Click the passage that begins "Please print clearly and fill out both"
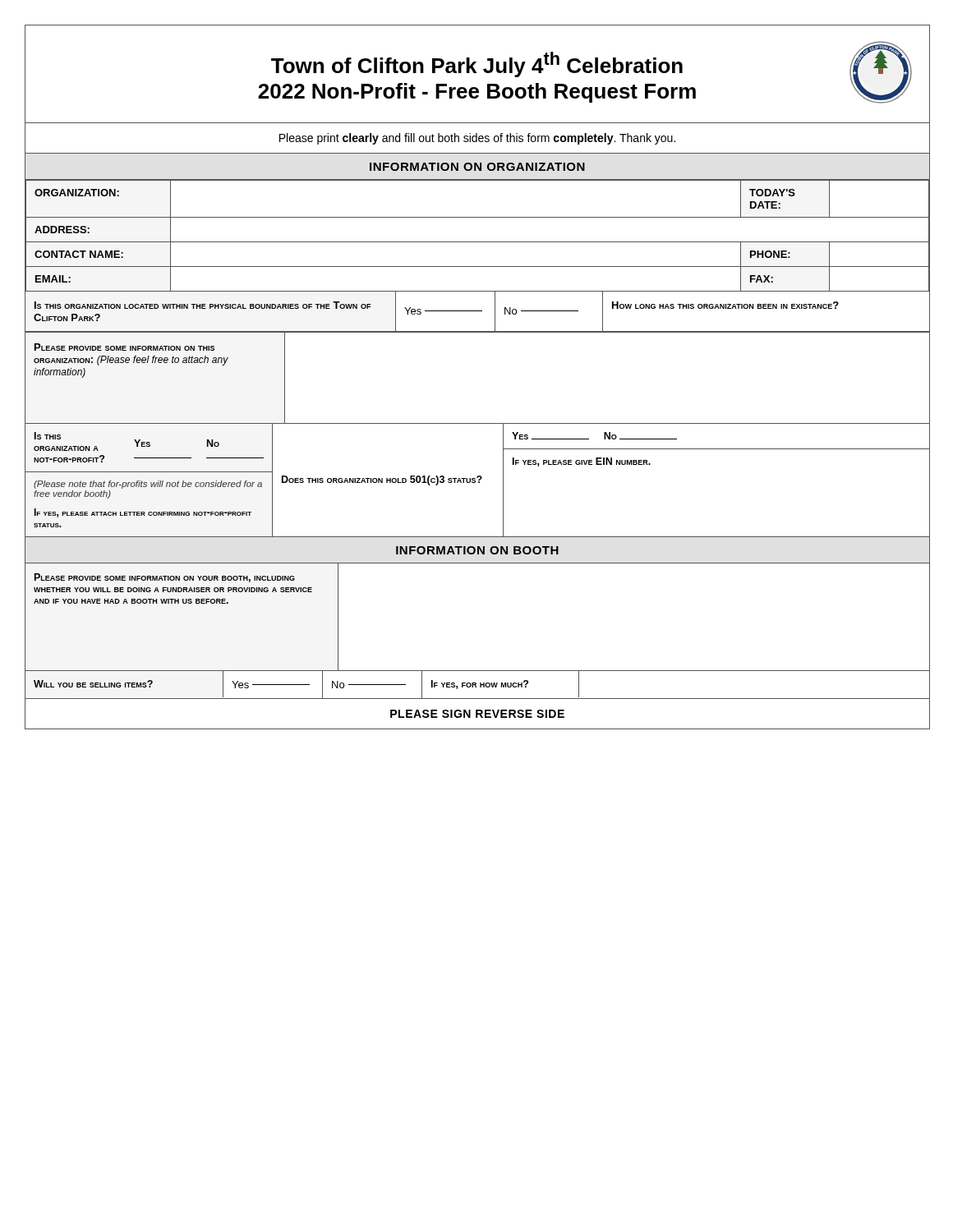This screenshot has width=953, height=1232. 477,138
